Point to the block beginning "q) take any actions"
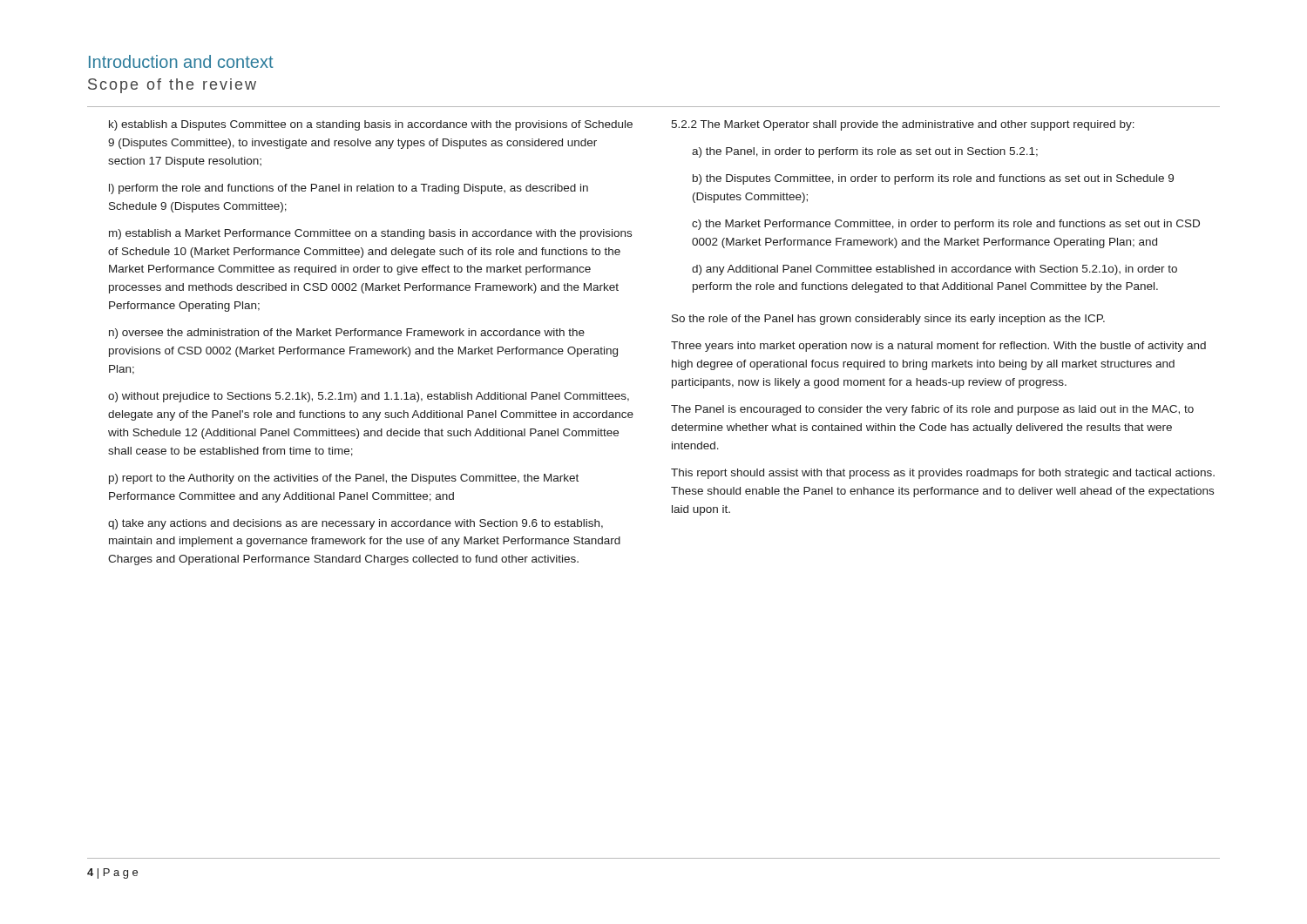Viewport: 1307px width, 924px height. click(x=364, y=541)
